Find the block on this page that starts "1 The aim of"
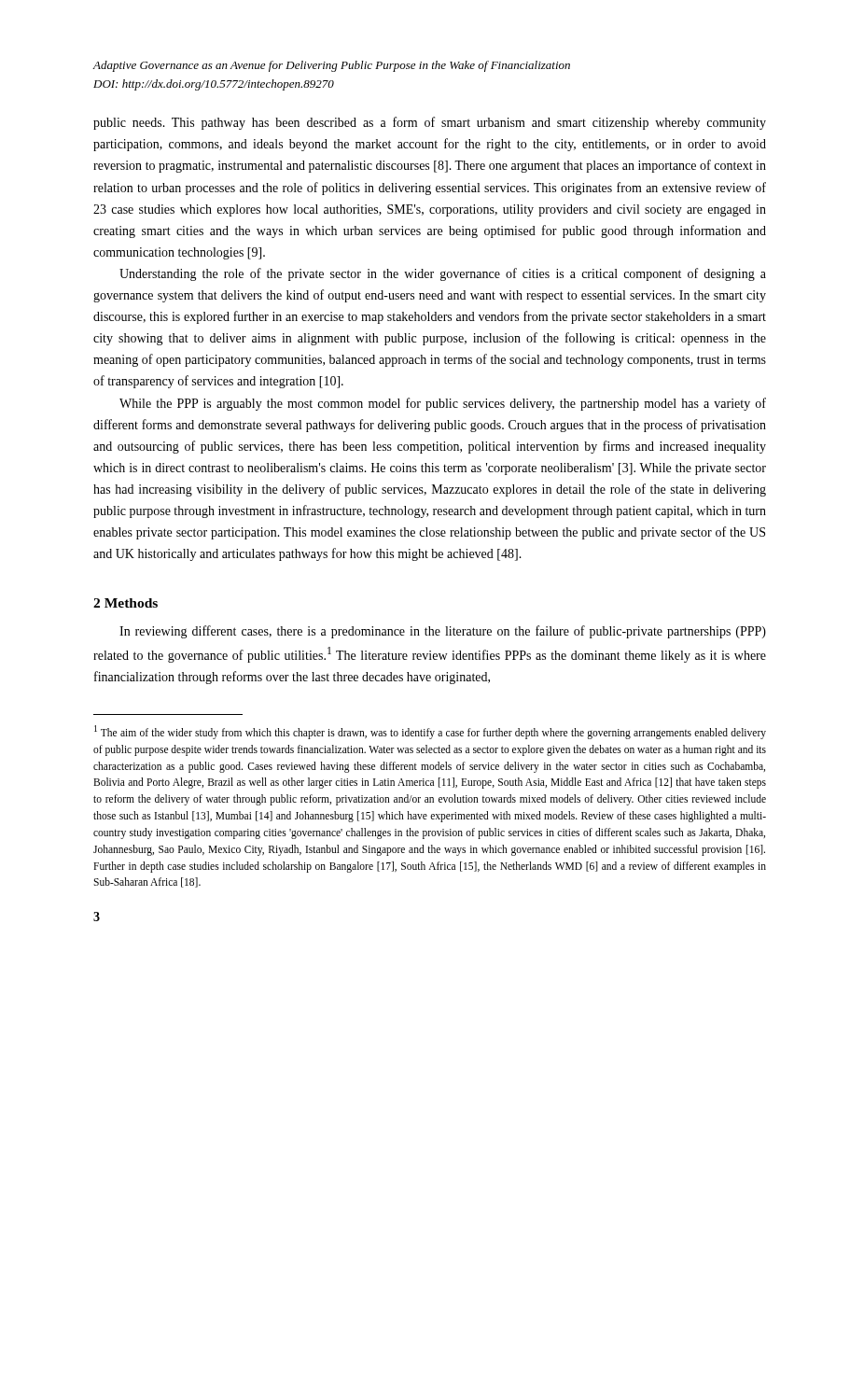Image resolution: width=850 pixels, height=1400 pixels. point(430,806)
